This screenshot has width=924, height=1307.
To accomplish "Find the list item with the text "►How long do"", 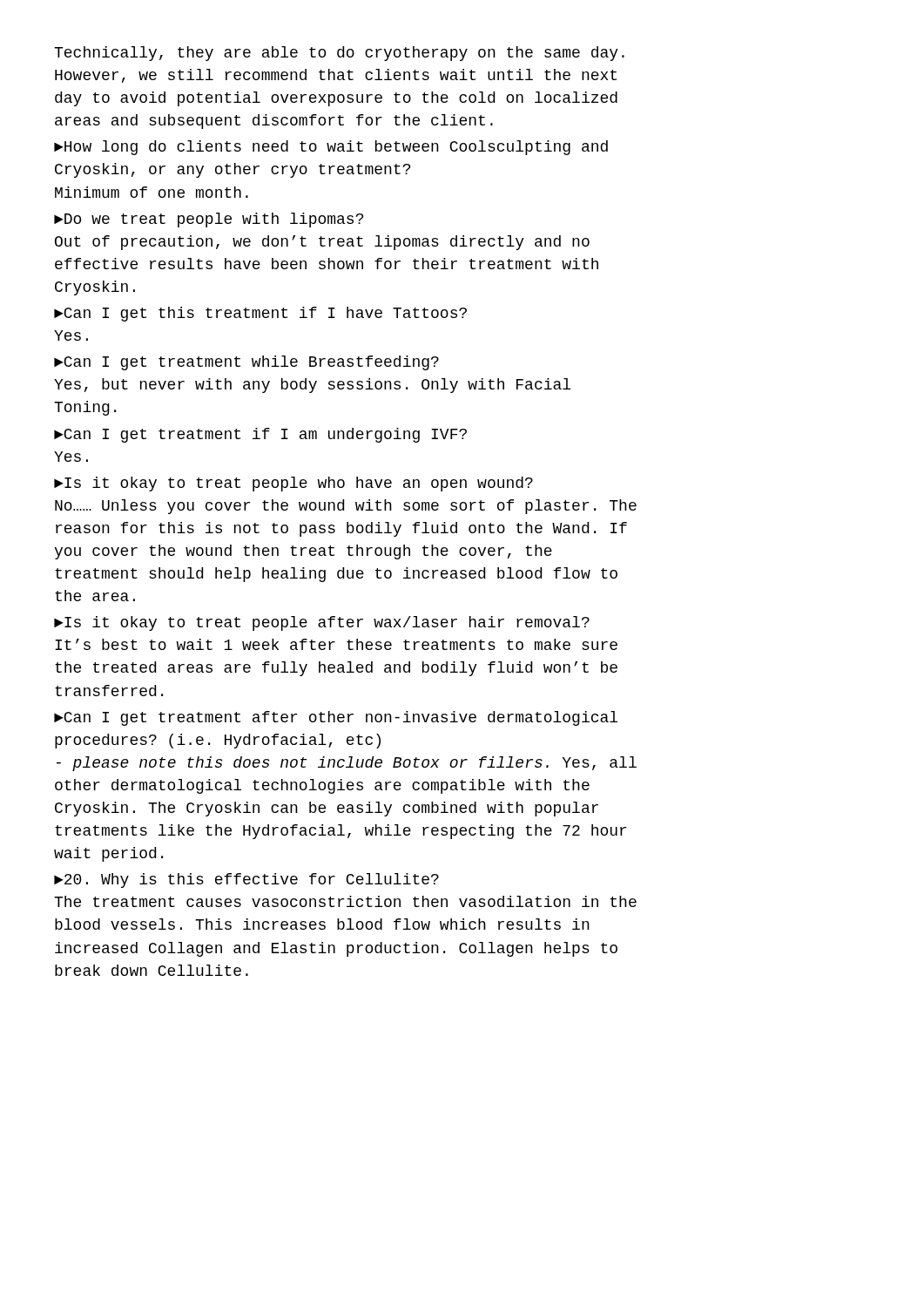I will (x=331, y=159).
